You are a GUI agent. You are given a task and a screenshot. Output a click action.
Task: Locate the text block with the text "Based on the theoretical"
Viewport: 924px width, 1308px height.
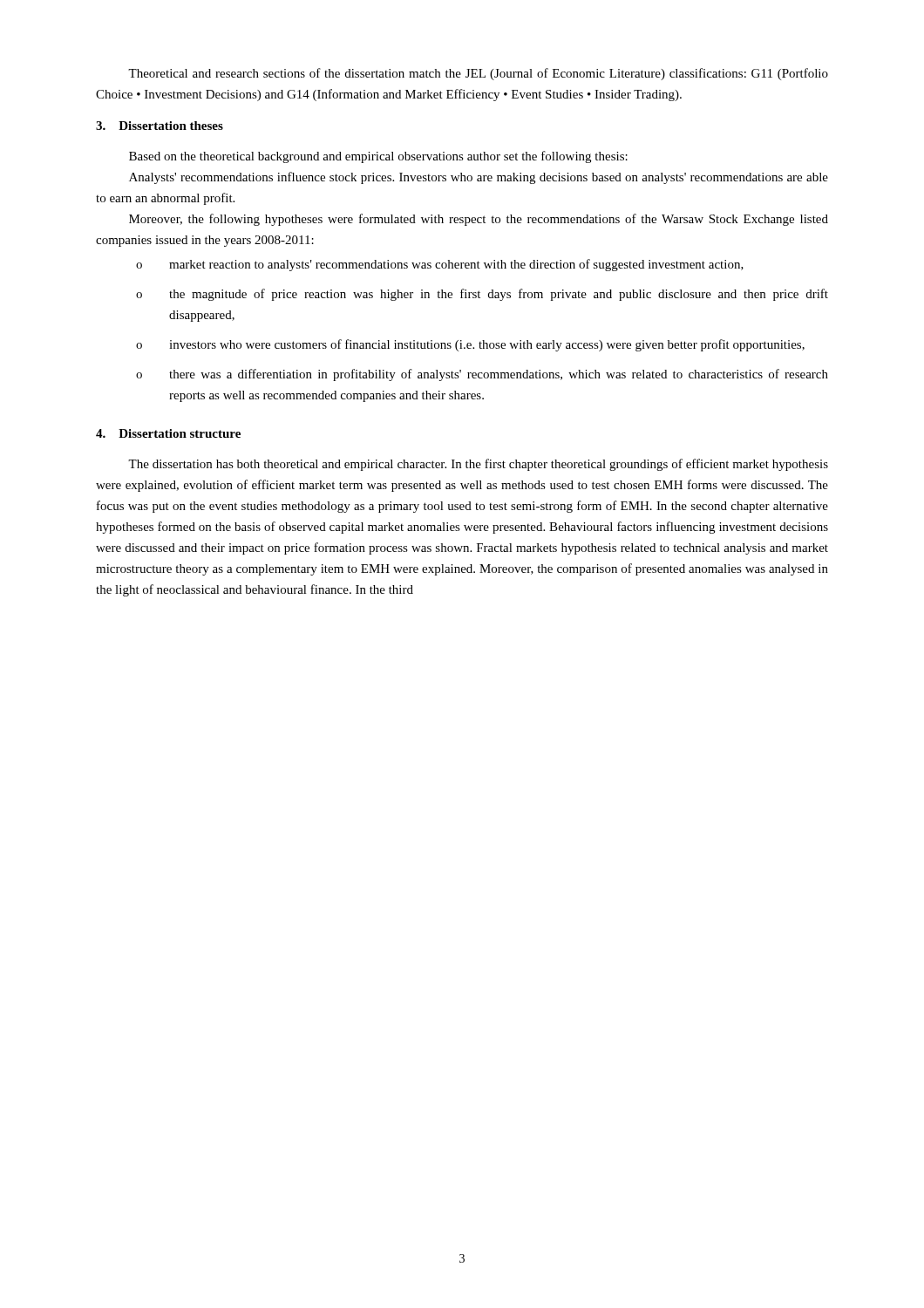point(462,156)
